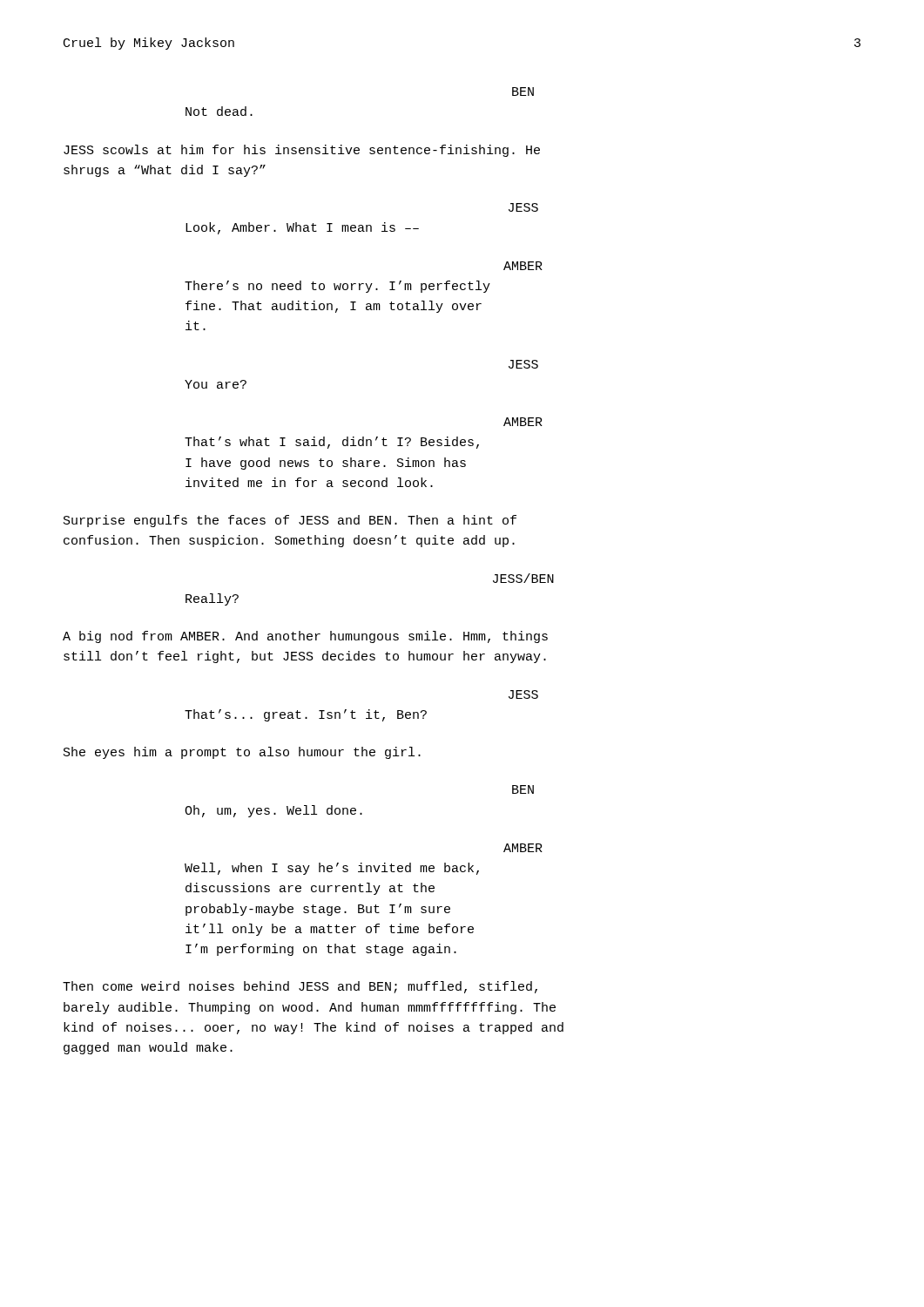Click where it says "JESS/BEN Really?"
This screenshot has width=924, height=1307.
click(x=523, y=590)
